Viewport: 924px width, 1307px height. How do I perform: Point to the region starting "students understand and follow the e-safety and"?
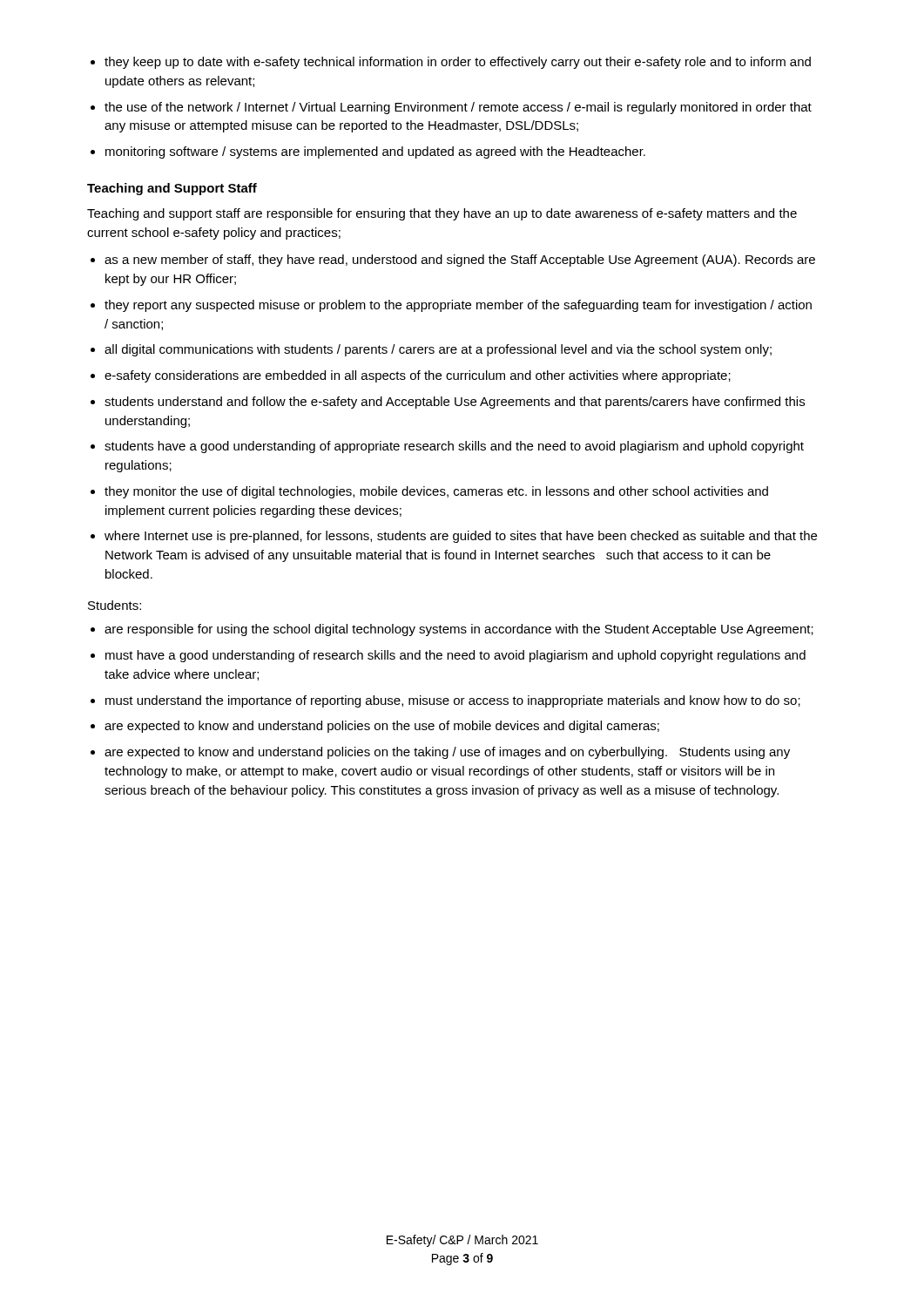point(462,411)
